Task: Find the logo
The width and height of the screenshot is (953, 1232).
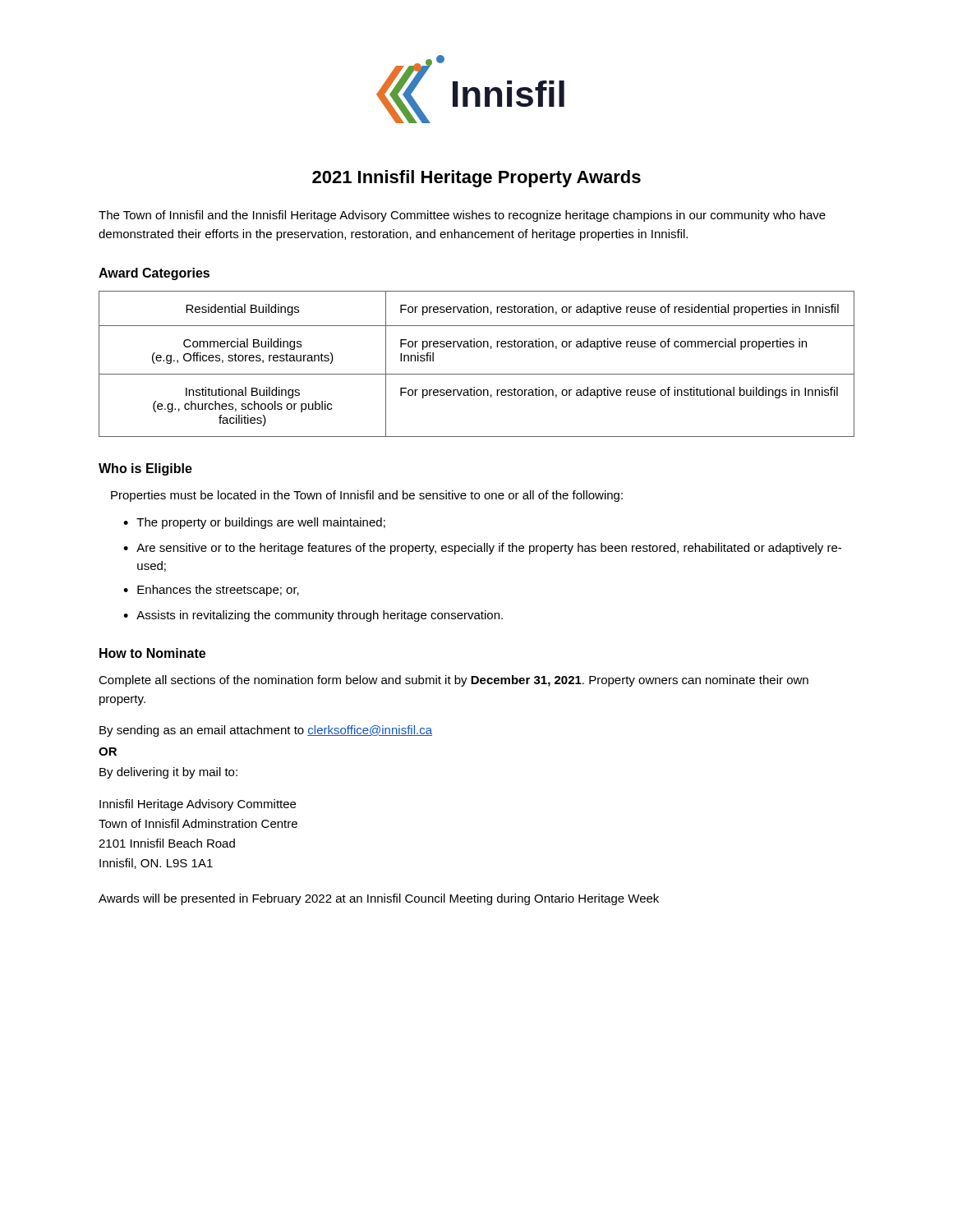Action: [476, 96]
